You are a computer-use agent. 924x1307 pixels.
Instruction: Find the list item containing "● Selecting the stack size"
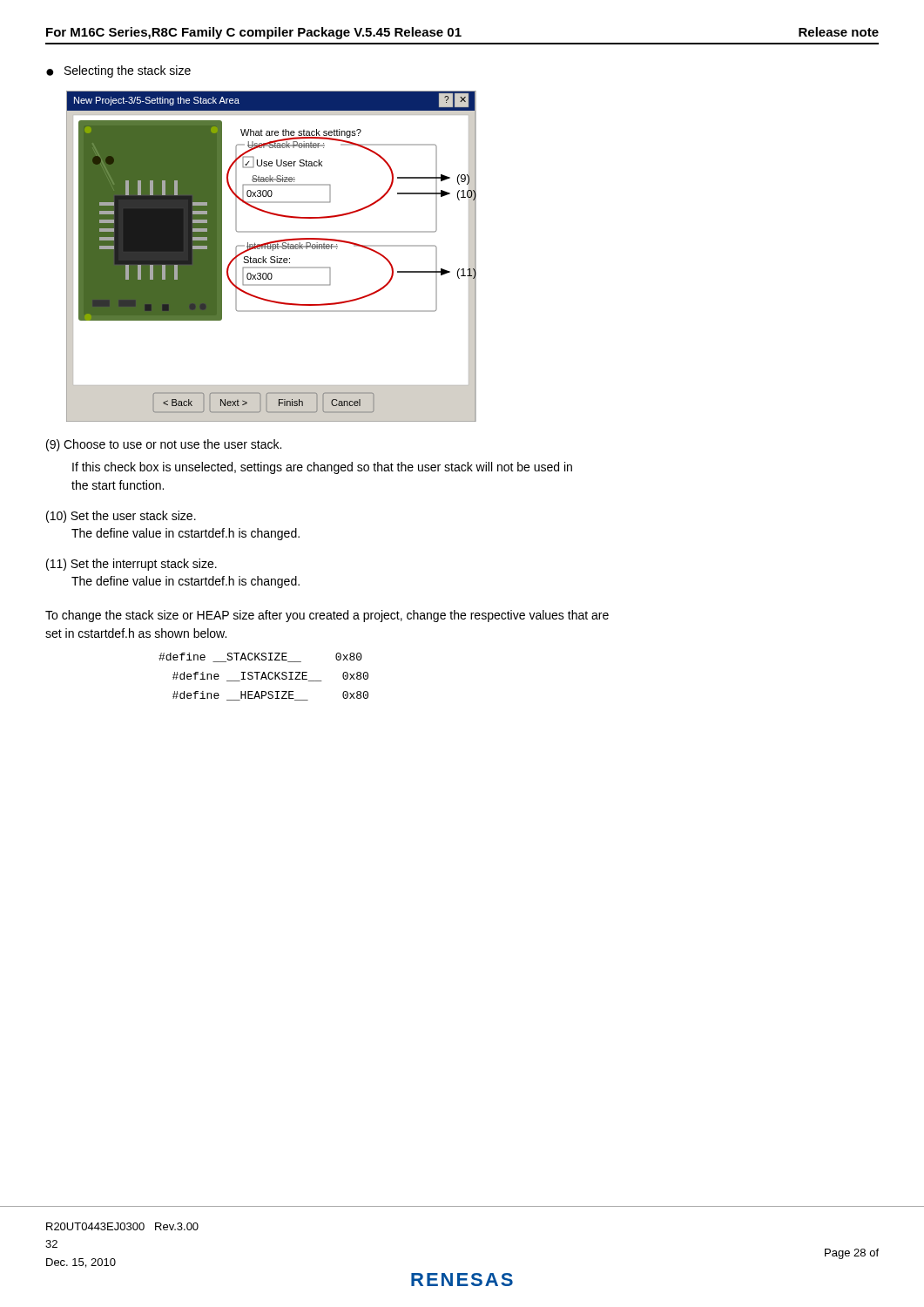click(x=118, y=72)
